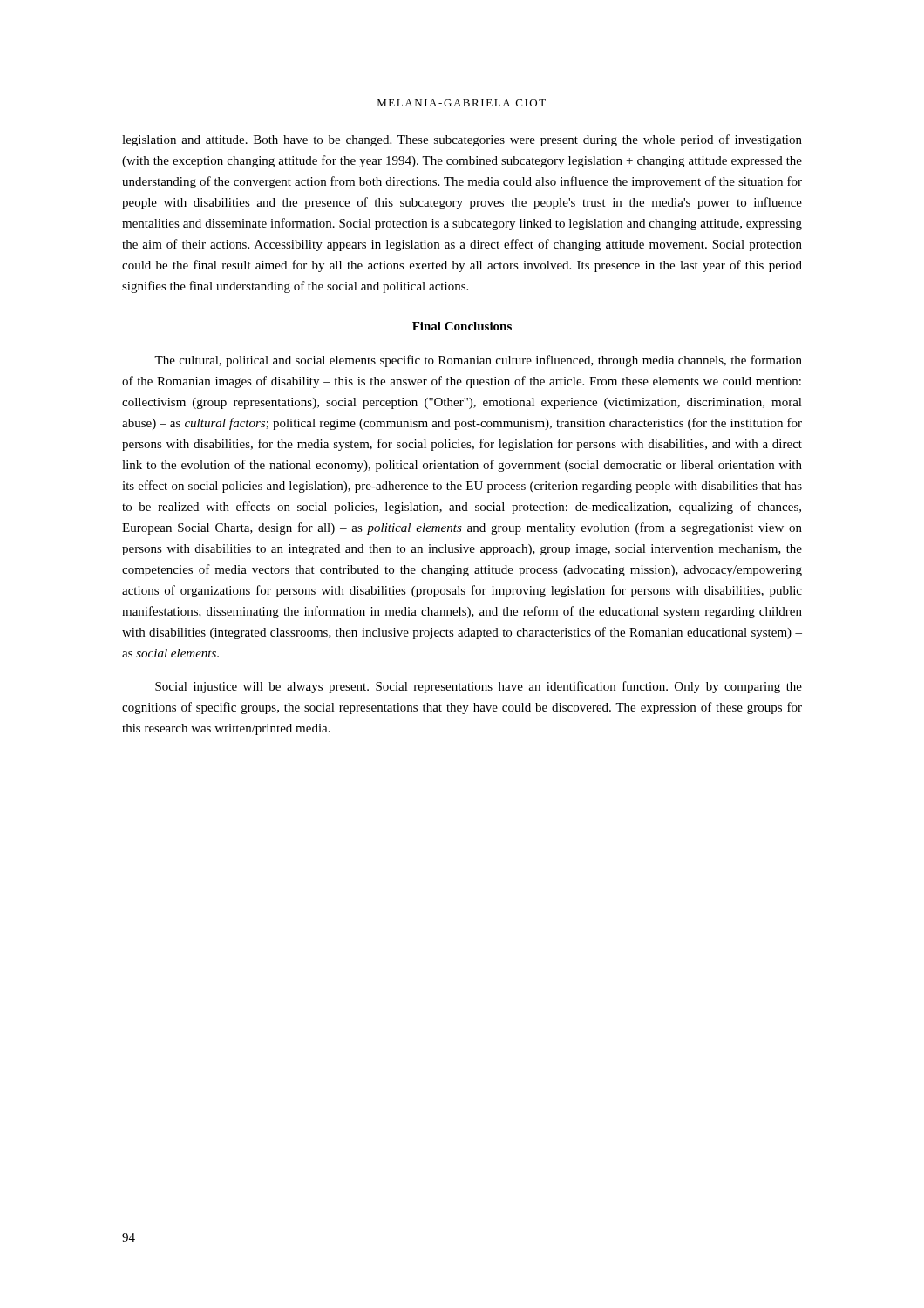Find the text block containing "The cultural, political and social"
This screenshot has width=924, height=1308.
point(462,544)
